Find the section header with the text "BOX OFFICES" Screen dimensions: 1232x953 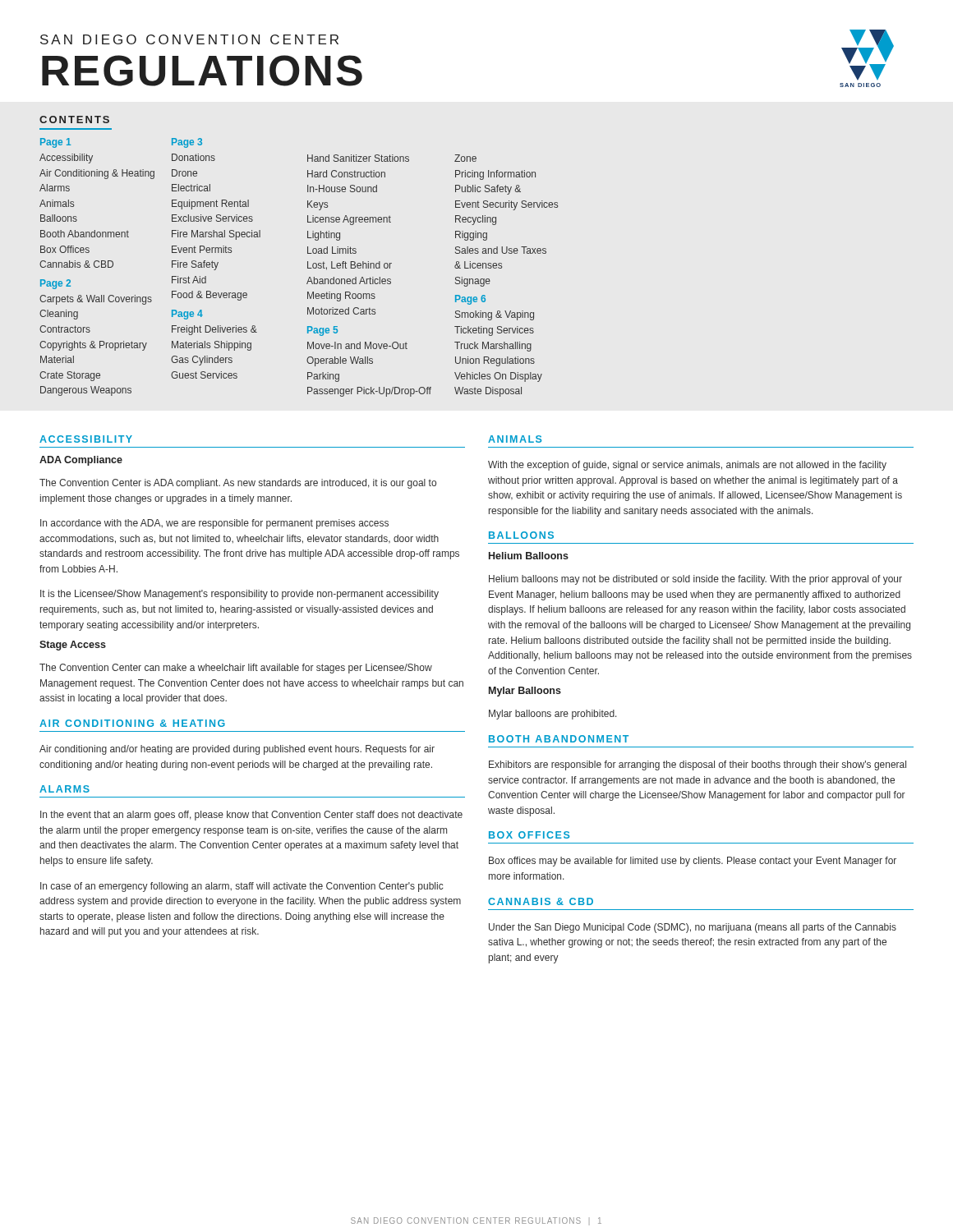701,837
